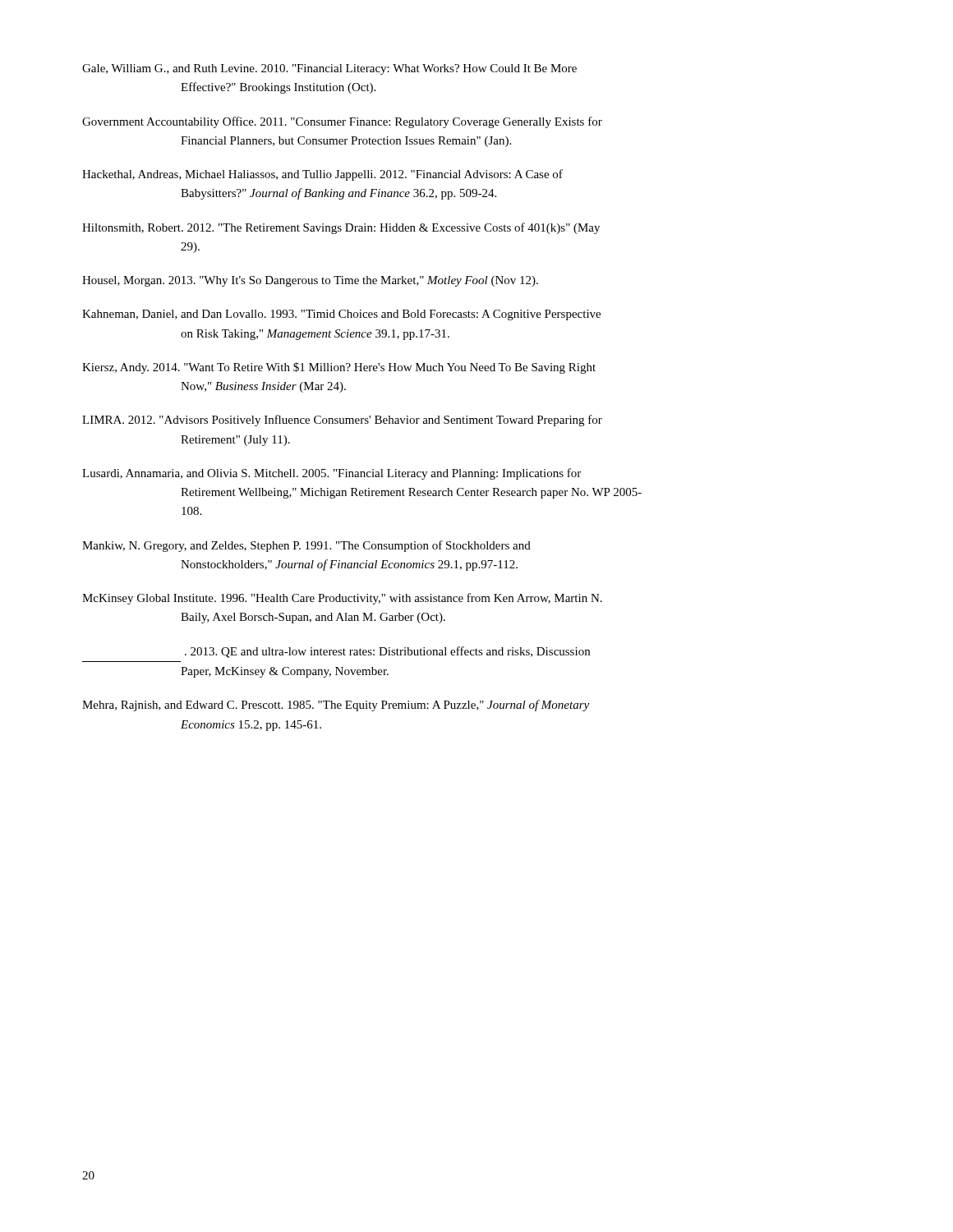Locate the block of text that opens with "Mehra, Rajnish, and Edward C. Prescott. 1985."

tap(476, 716)
